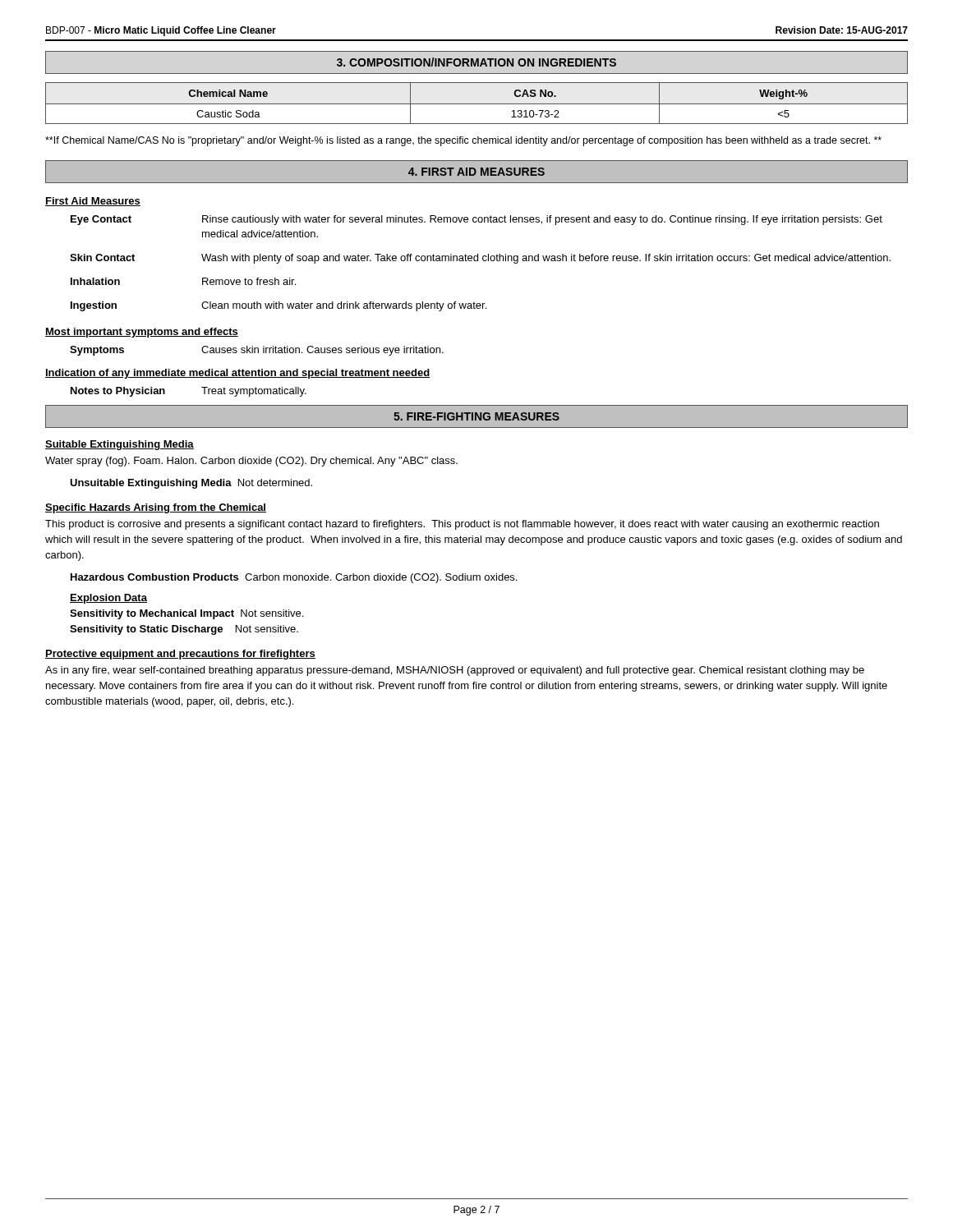Click on the text block with the text "Symptoms Causes skin irritation."
The width and height of the screenshot is (953, 1232).
click(257, 351)
